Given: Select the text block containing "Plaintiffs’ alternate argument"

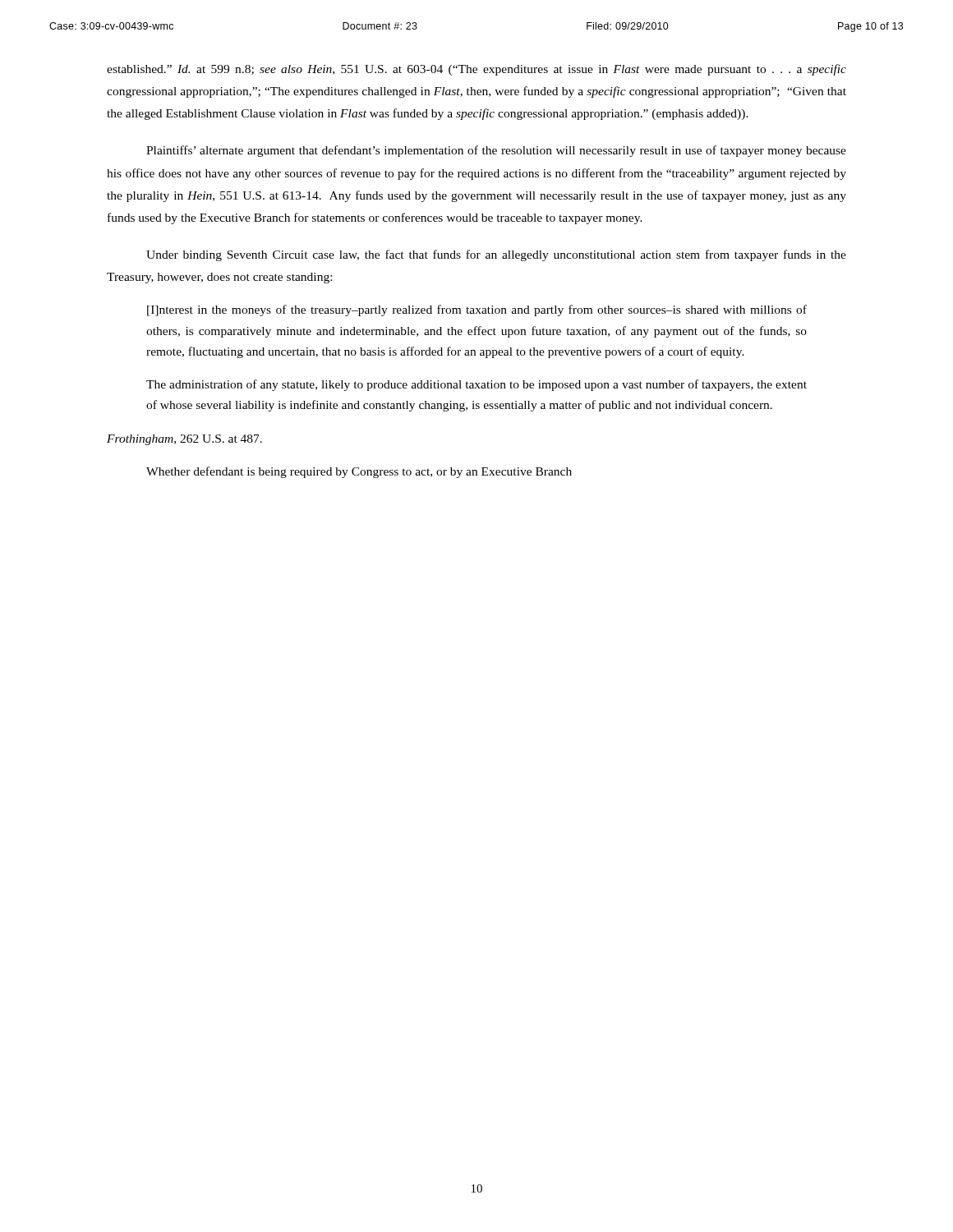Looking at the screenshot, I should click(x=476, y=184).
